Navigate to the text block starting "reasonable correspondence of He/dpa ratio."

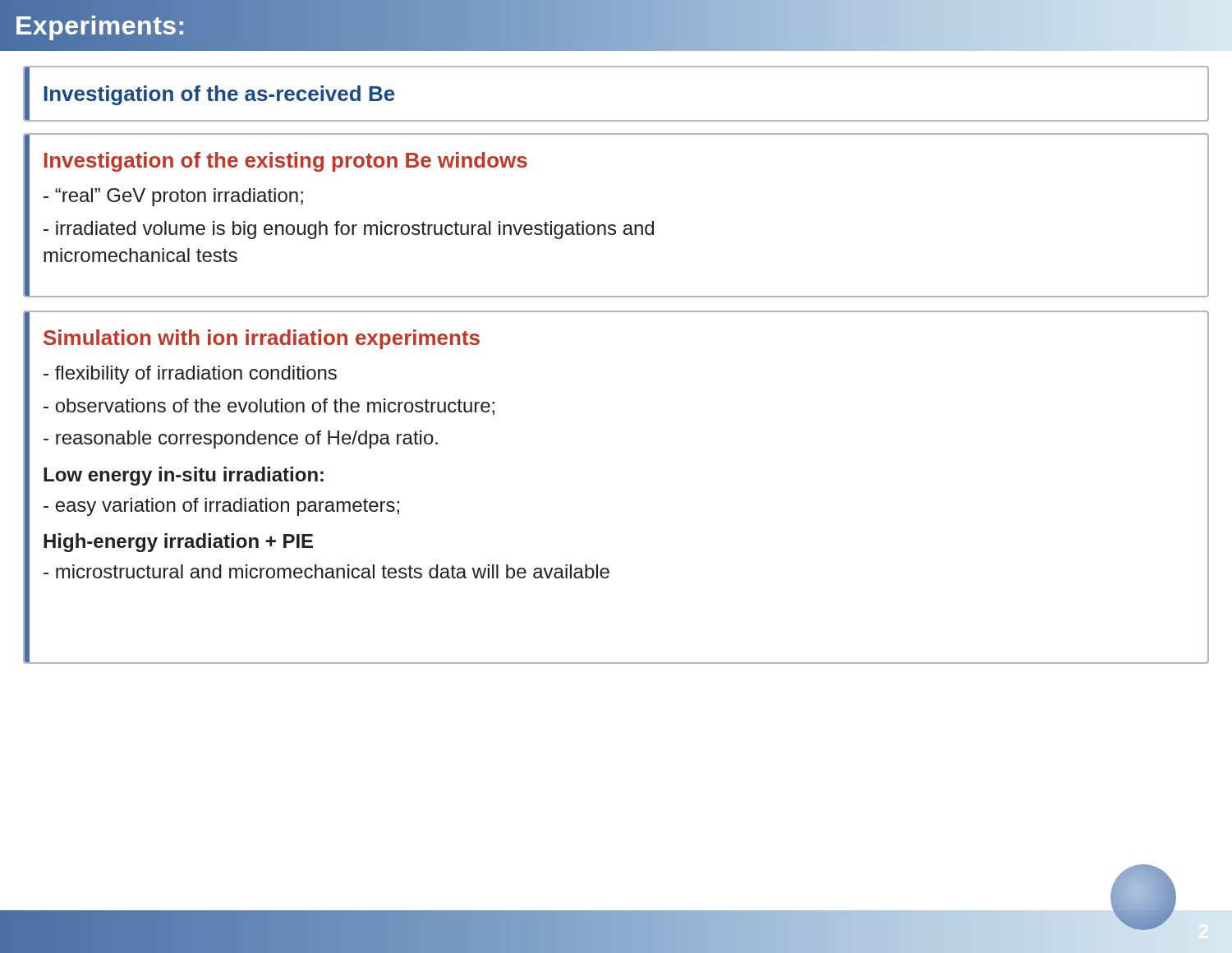[241, 438]
